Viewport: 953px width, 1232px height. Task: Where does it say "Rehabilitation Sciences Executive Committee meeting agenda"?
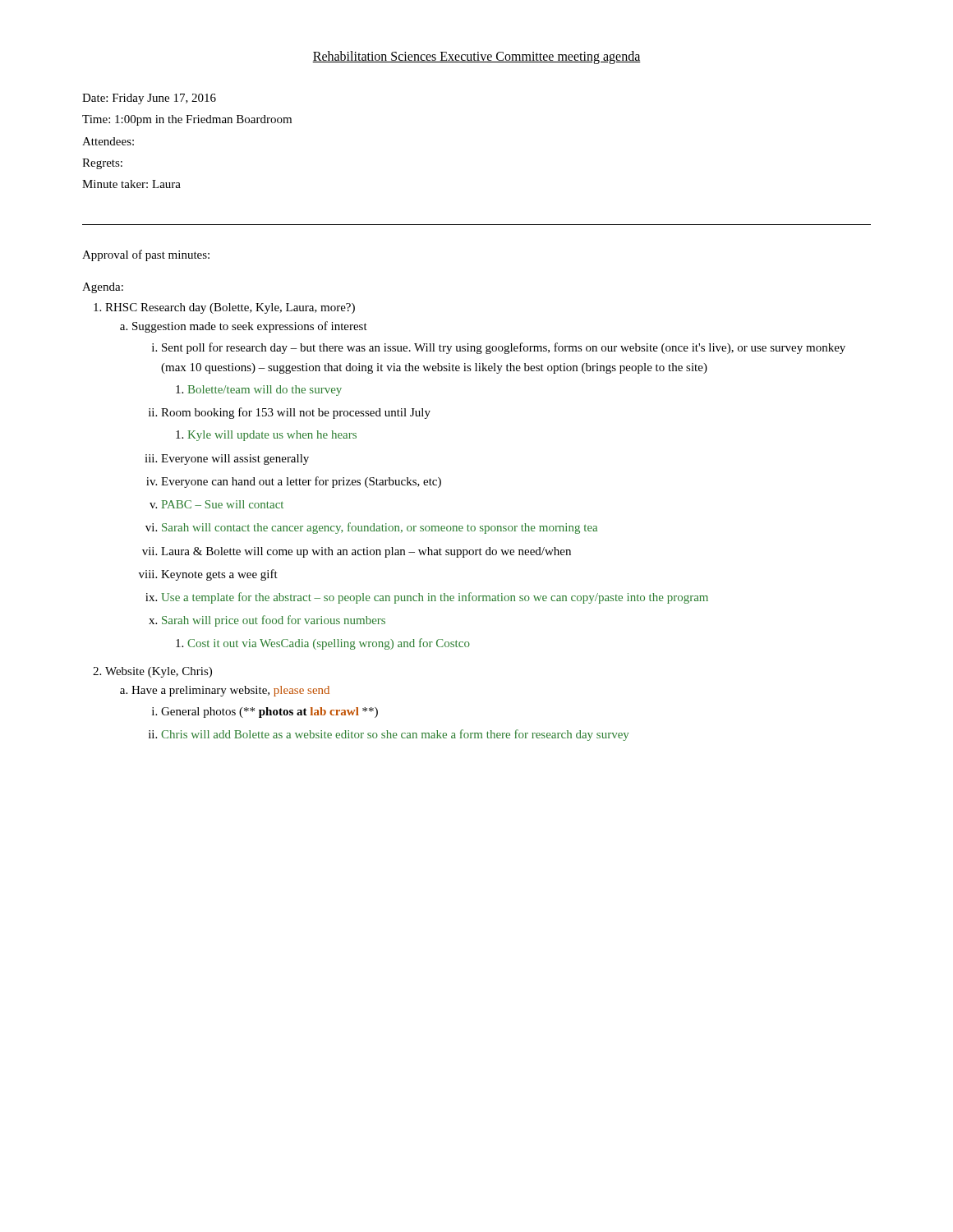pos(476,56)
